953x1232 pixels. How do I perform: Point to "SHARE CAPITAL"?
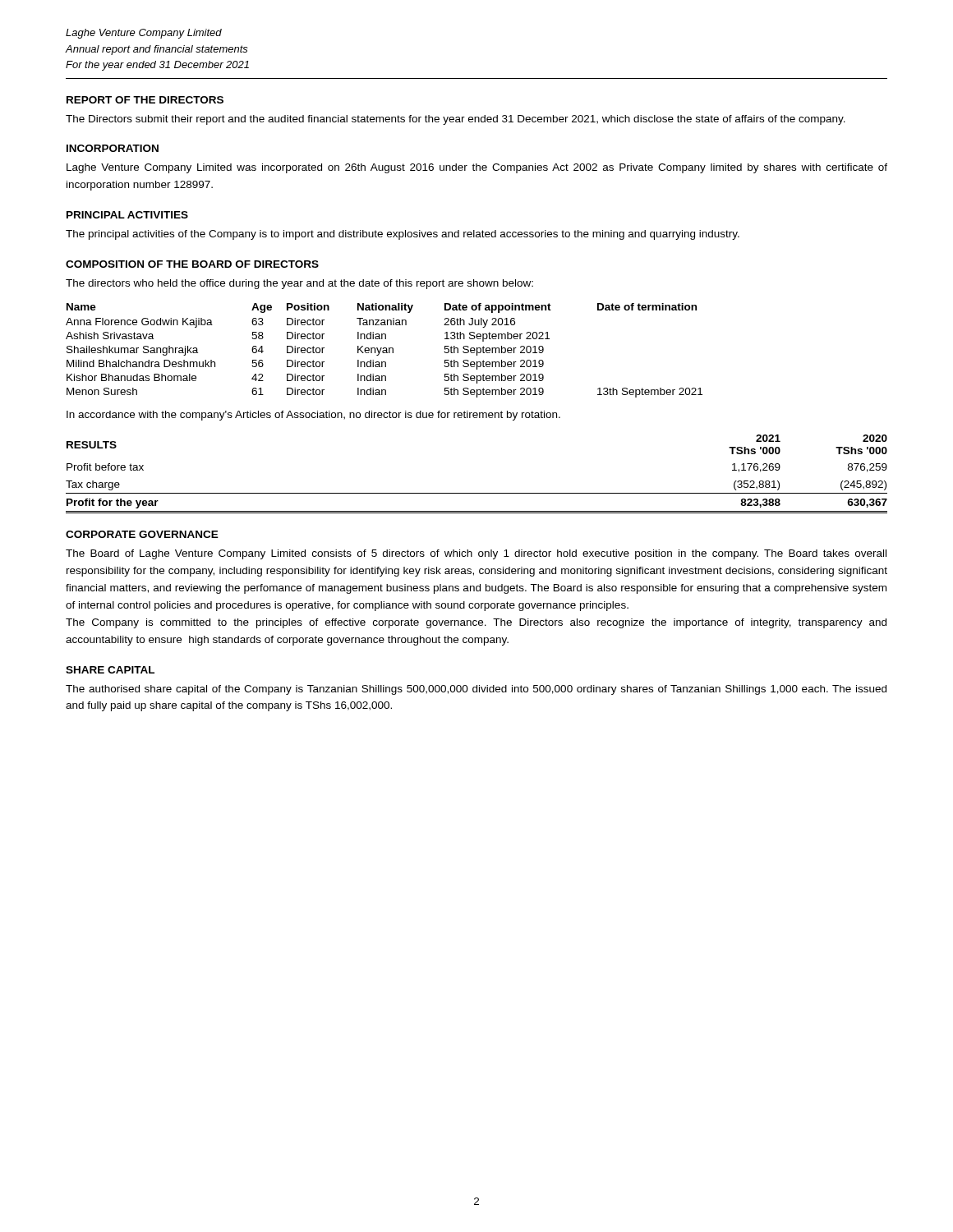(110, 669)
